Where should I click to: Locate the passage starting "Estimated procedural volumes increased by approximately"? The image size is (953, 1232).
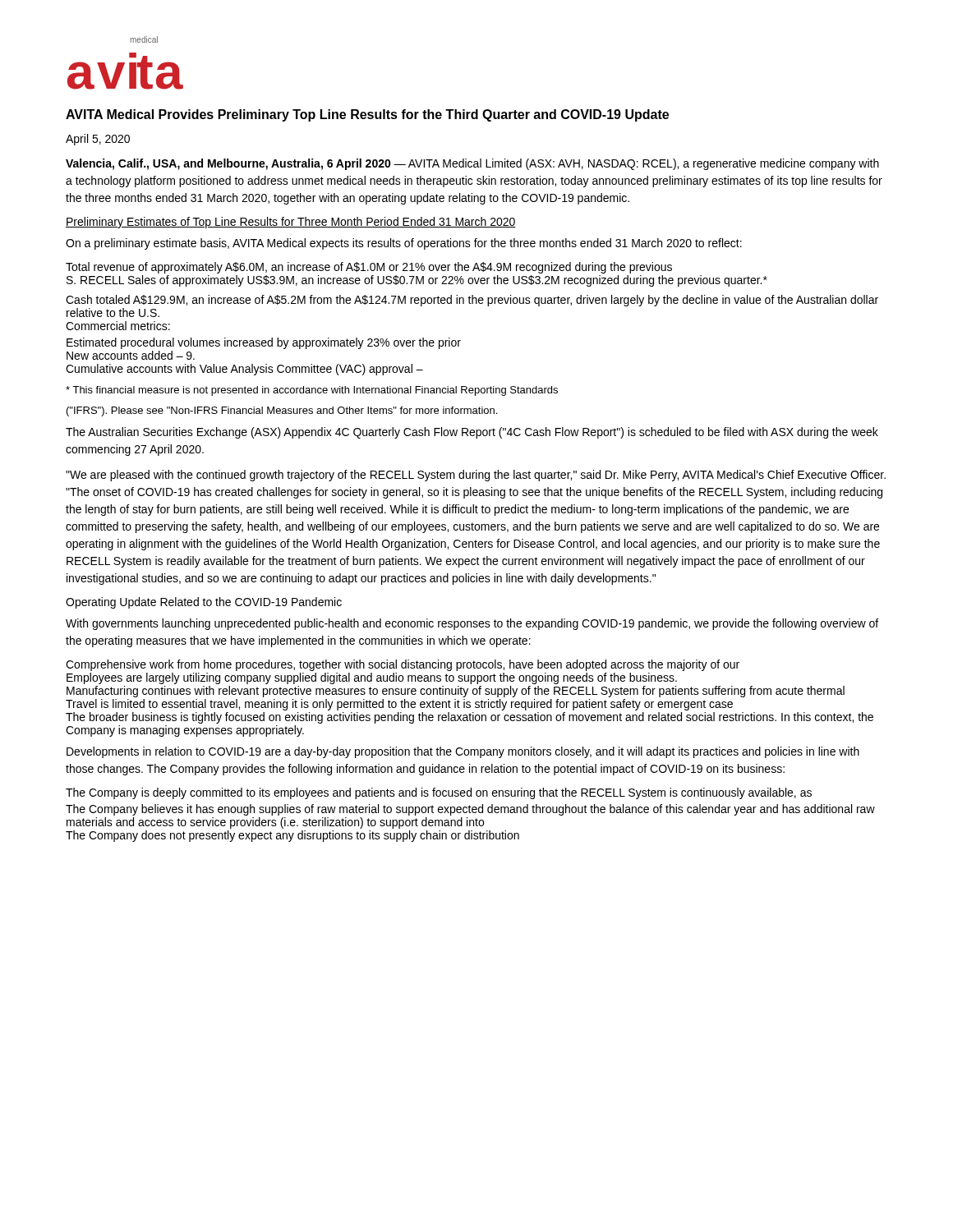264,343
